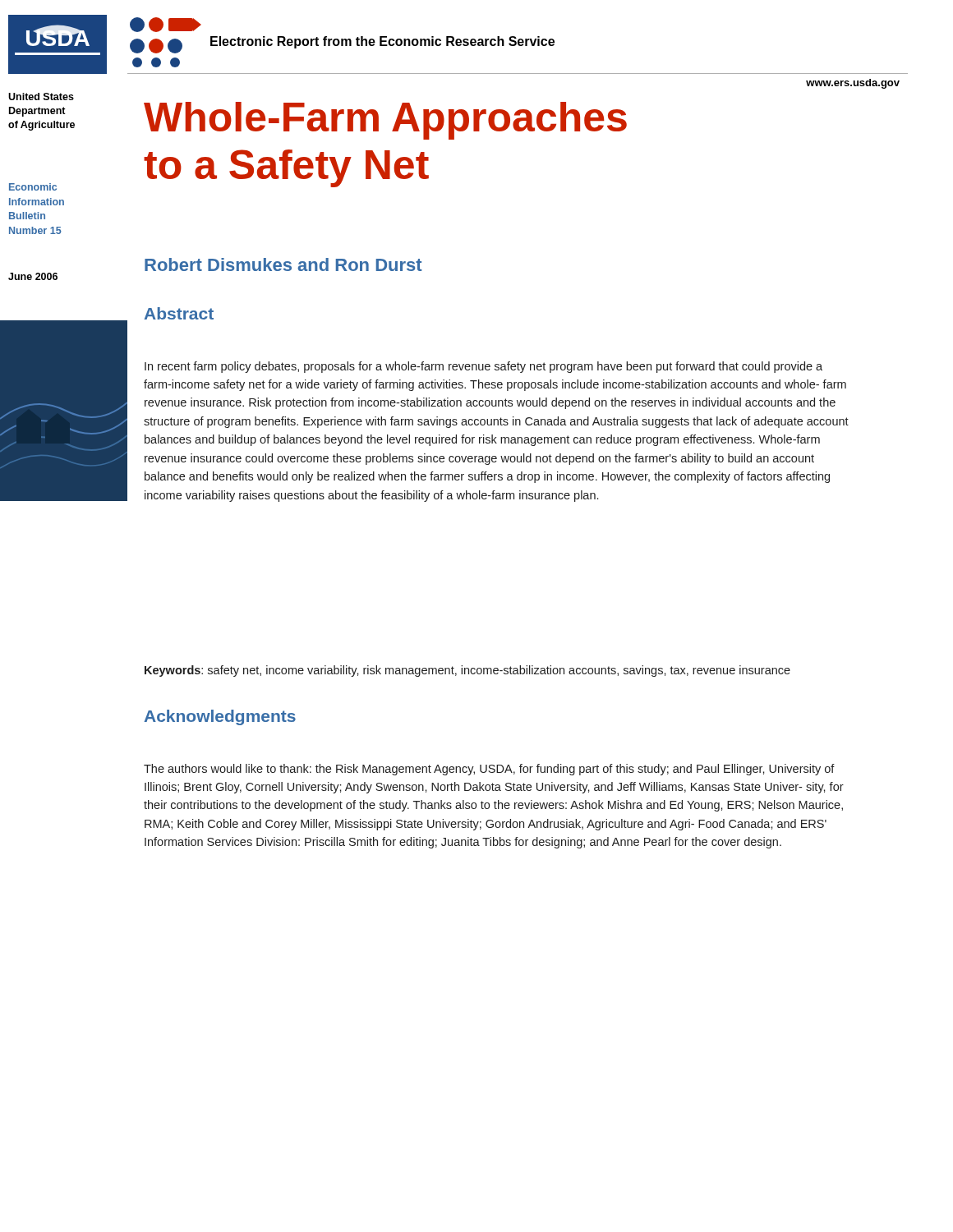Click on the illustration
953x1232 pixels.
click(64, 411)
